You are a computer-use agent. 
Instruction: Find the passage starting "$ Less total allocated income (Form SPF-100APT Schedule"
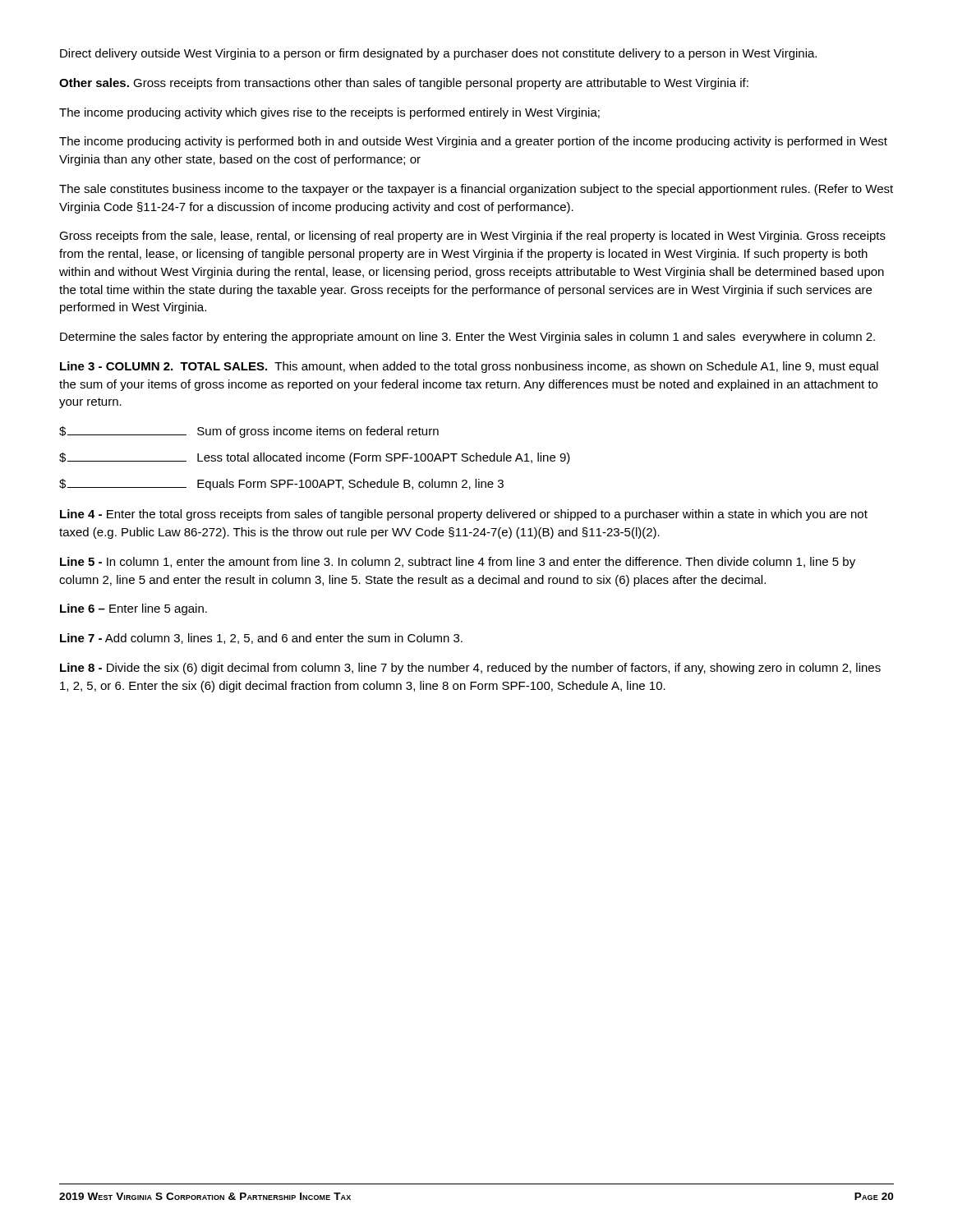[x=315, y=457]
